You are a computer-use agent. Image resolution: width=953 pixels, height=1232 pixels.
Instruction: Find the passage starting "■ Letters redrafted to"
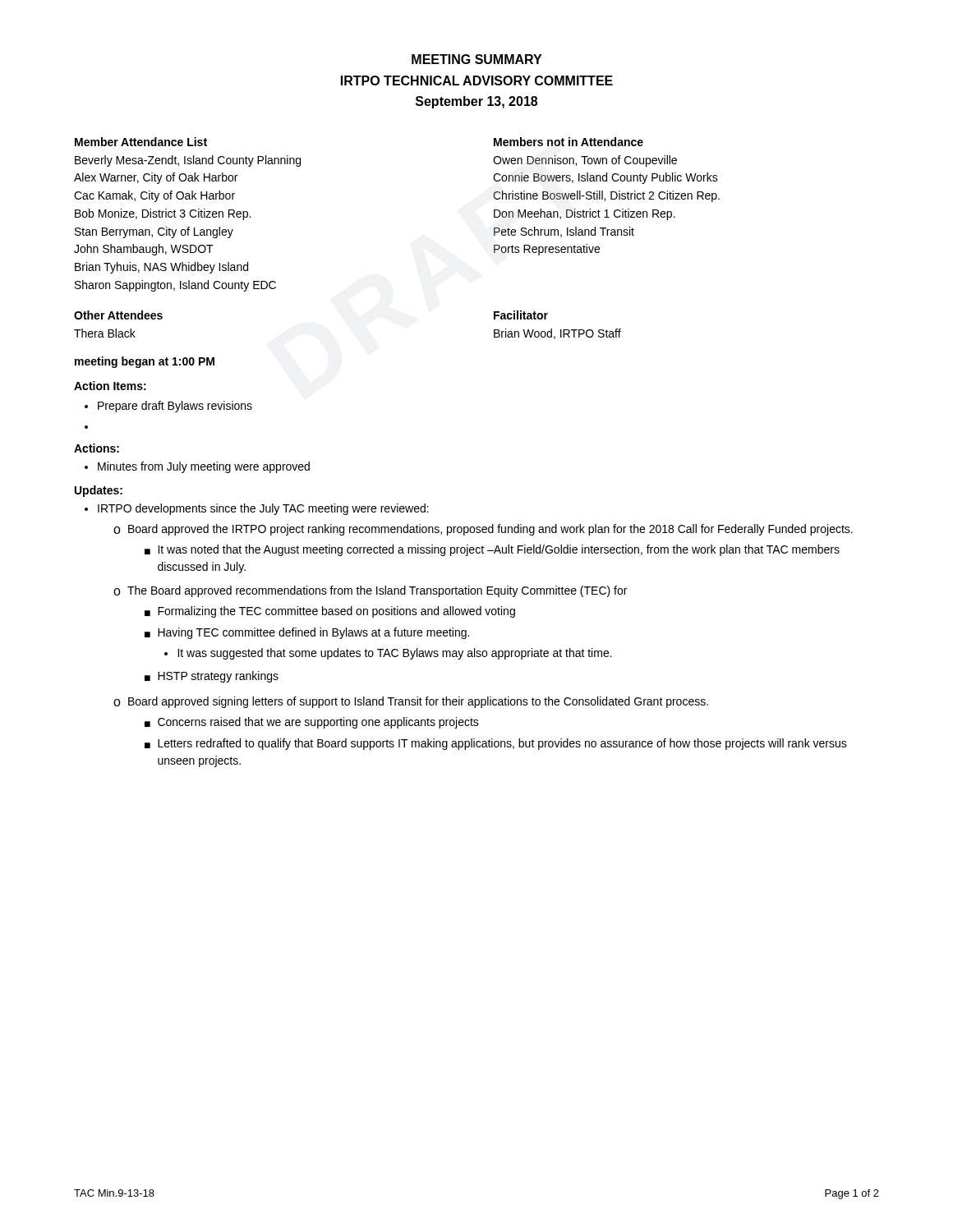[511, 752]
